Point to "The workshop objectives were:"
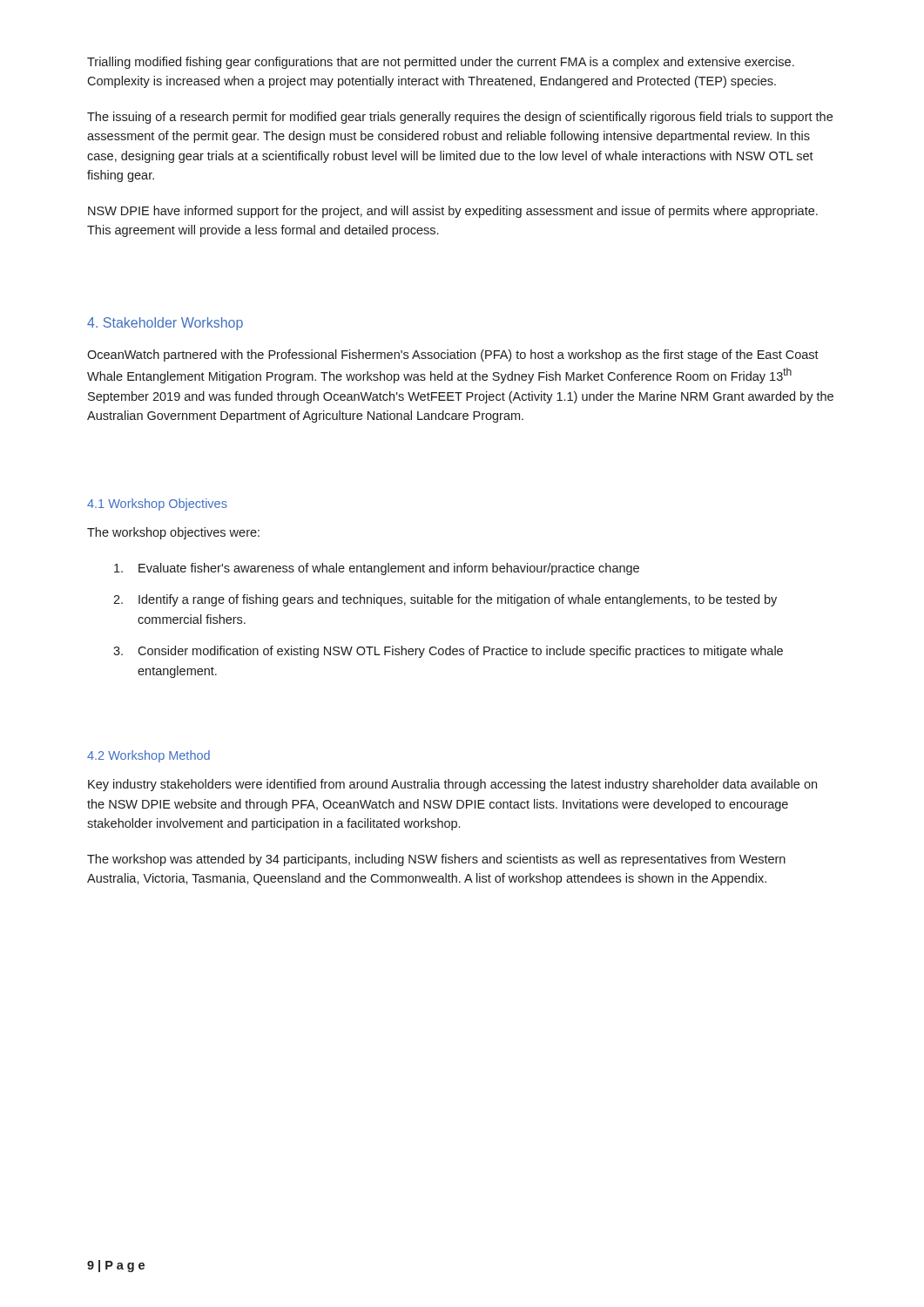The width and height of the screenshot is (924, 1307). (x=174, y=533)
